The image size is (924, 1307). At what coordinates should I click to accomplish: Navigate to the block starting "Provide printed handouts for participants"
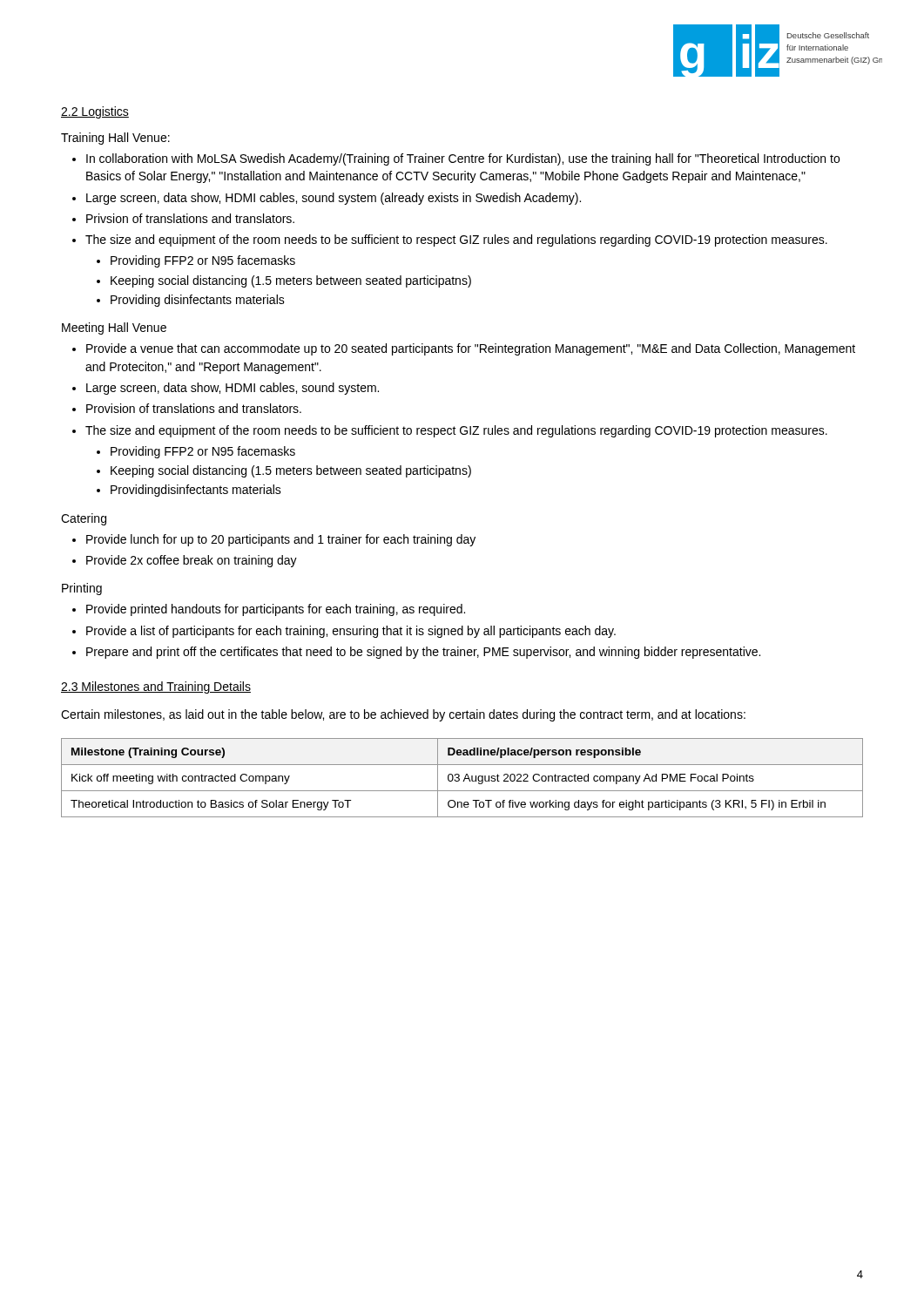[276, 609]
